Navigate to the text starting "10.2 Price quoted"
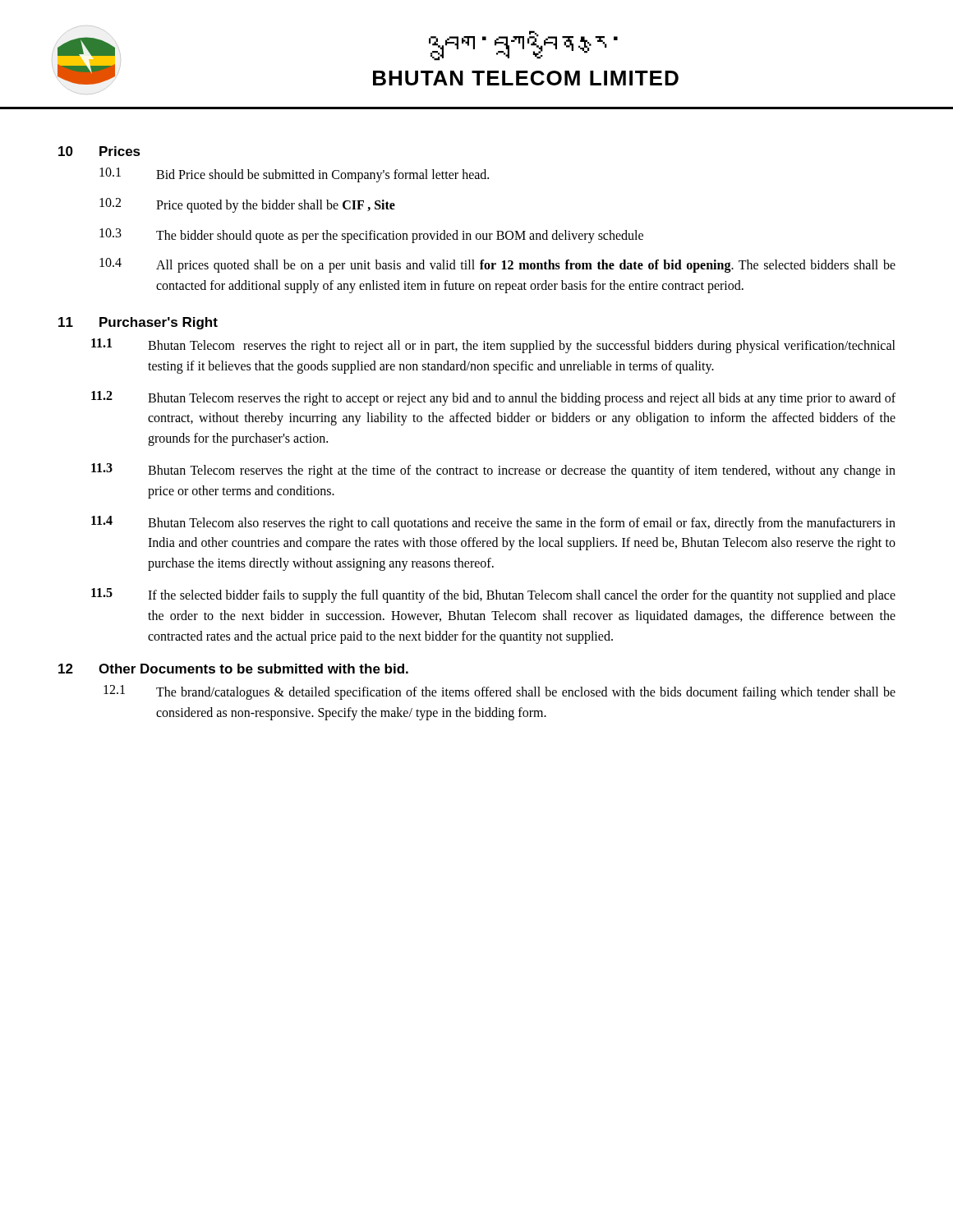This screenshot has height=1232, width=953. tap(247, 205)
